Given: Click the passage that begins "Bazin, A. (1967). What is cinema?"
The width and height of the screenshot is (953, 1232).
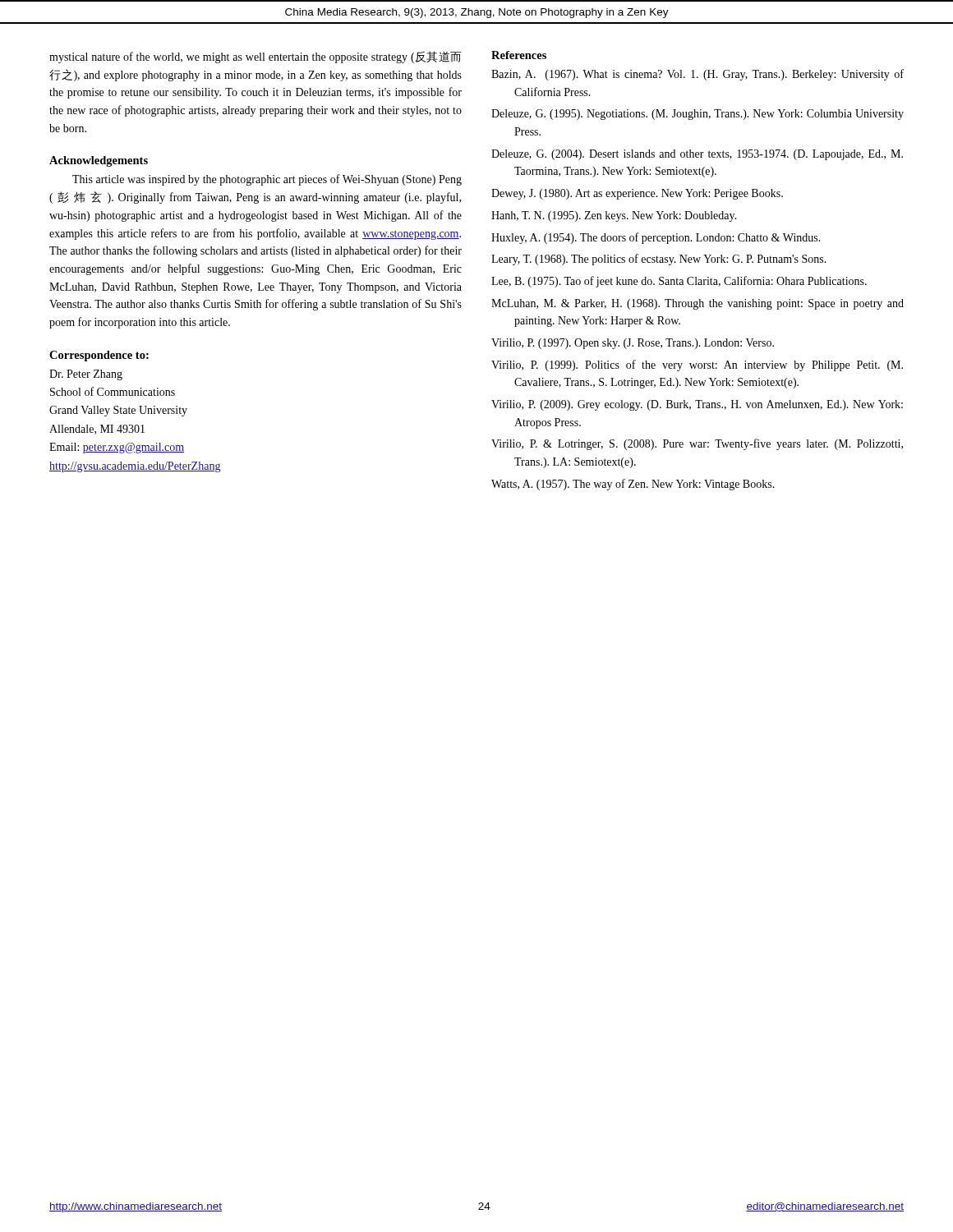Looking at the screenshot, I should point(698,279).
